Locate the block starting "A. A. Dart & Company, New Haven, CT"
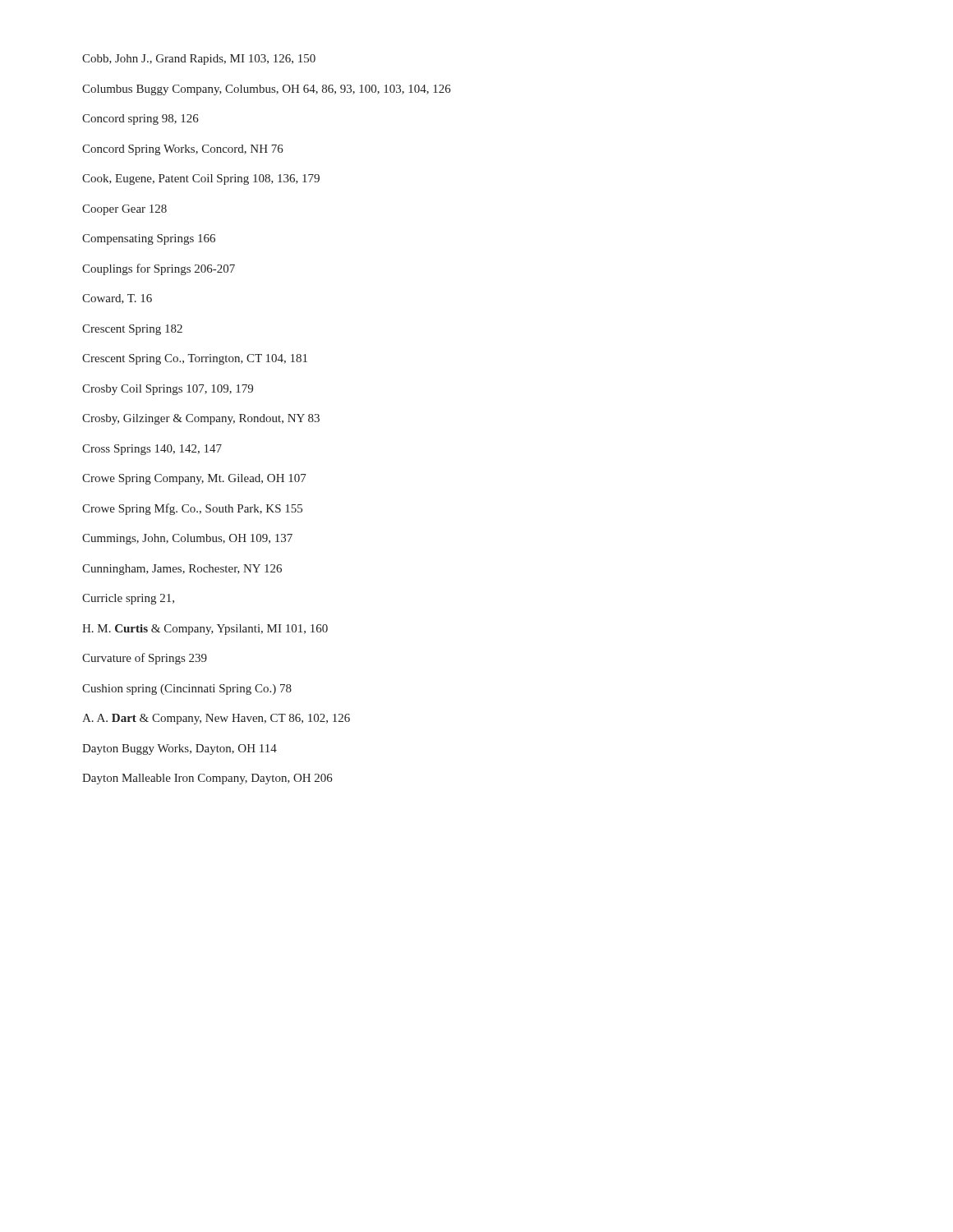953x1232 pixels. pyautogui.click(x=216, y=718)
